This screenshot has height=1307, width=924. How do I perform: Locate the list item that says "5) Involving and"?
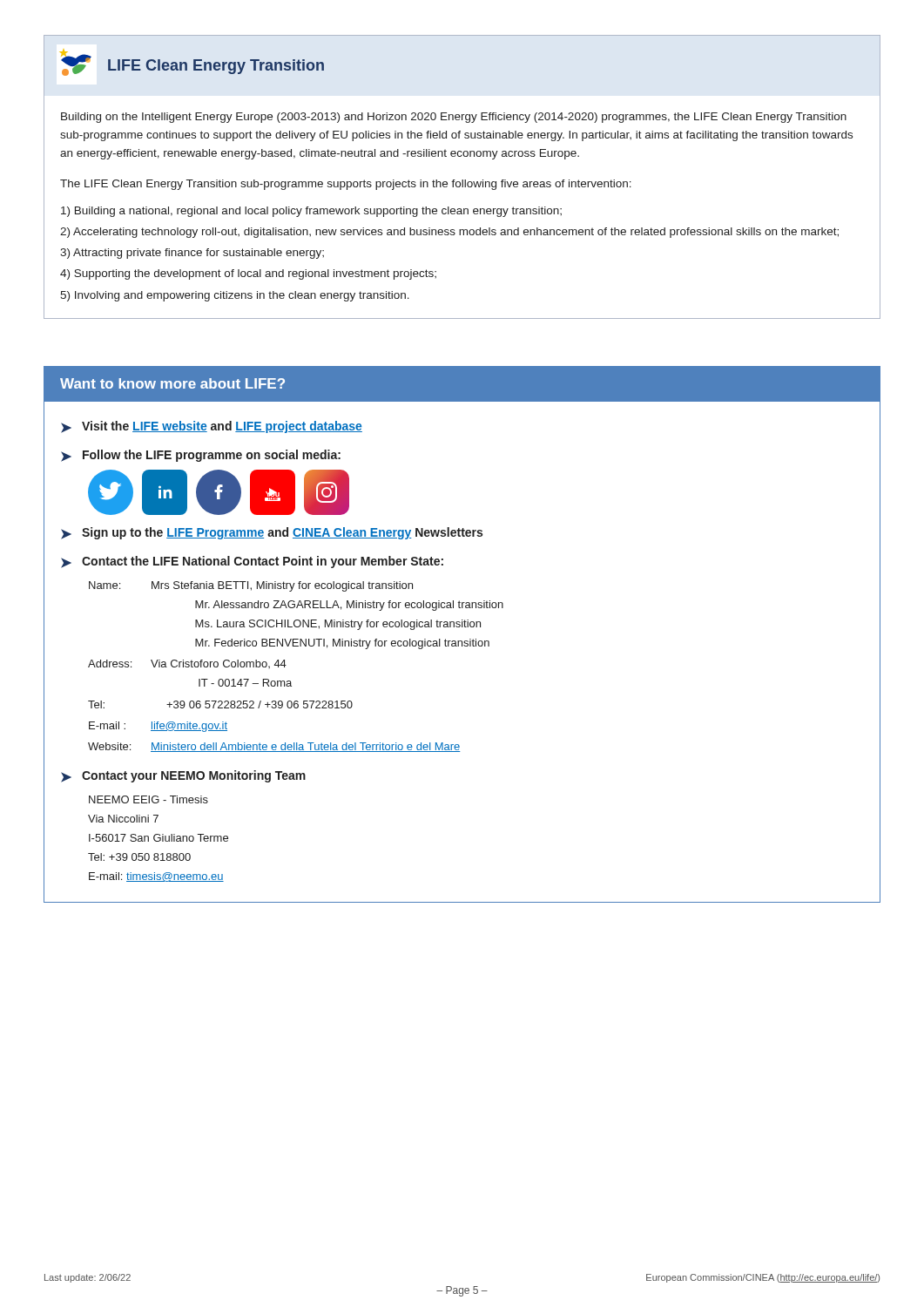(x=235, y=295)
